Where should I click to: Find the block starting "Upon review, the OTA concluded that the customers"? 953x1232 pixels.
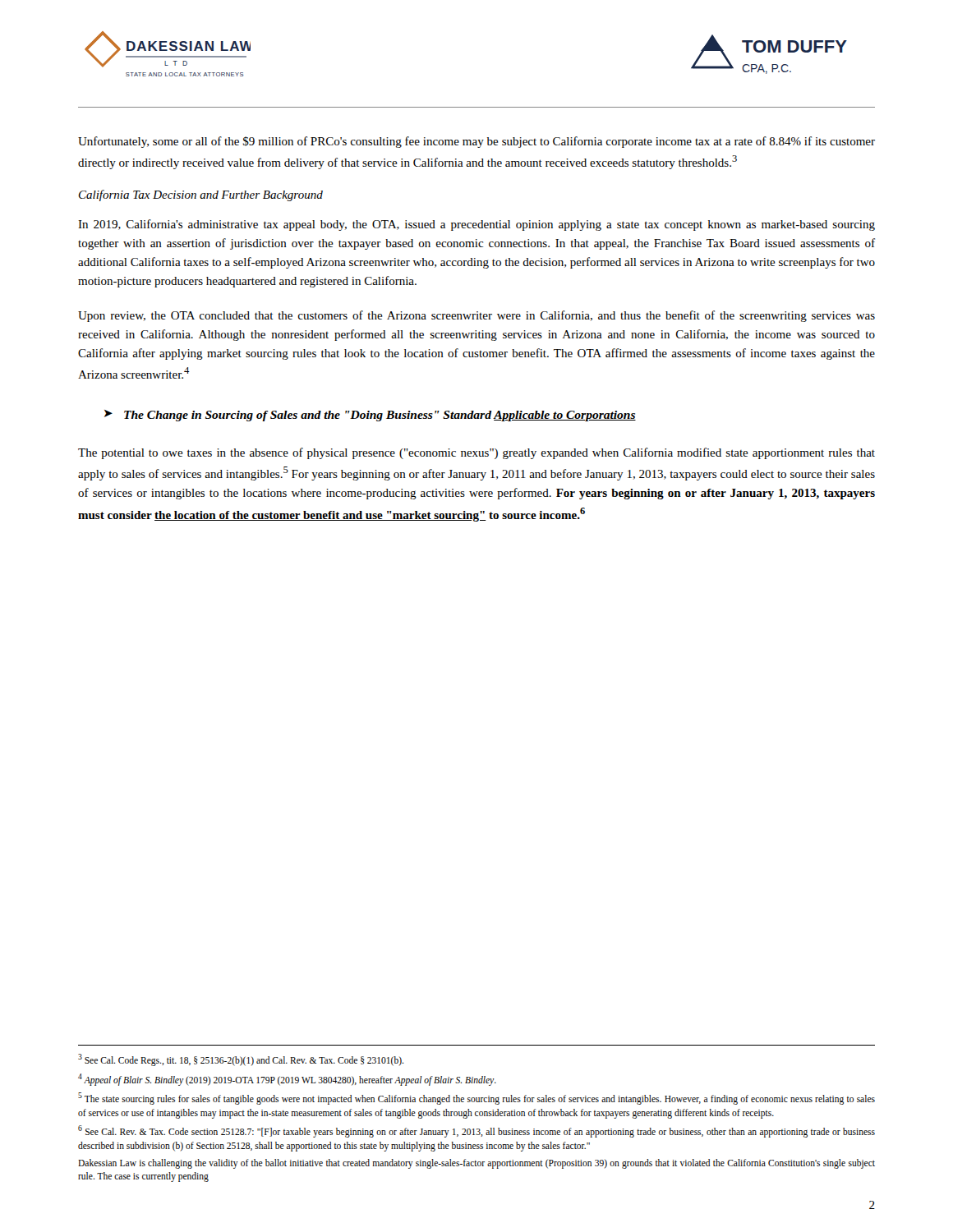click(x=476, y=345)
